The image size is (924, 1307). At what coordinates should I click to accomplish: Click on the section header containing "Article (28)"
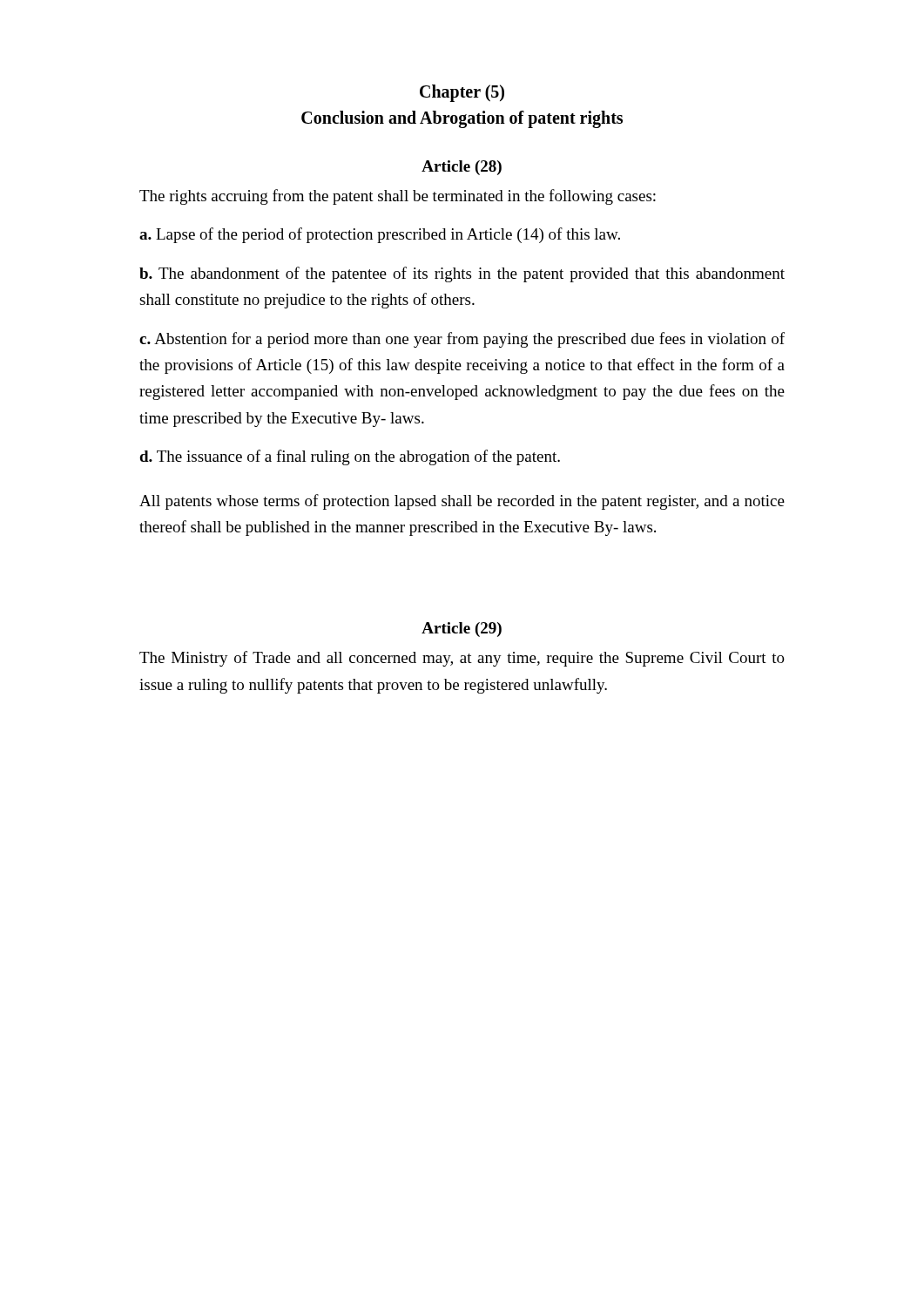(x=462, y=166)
